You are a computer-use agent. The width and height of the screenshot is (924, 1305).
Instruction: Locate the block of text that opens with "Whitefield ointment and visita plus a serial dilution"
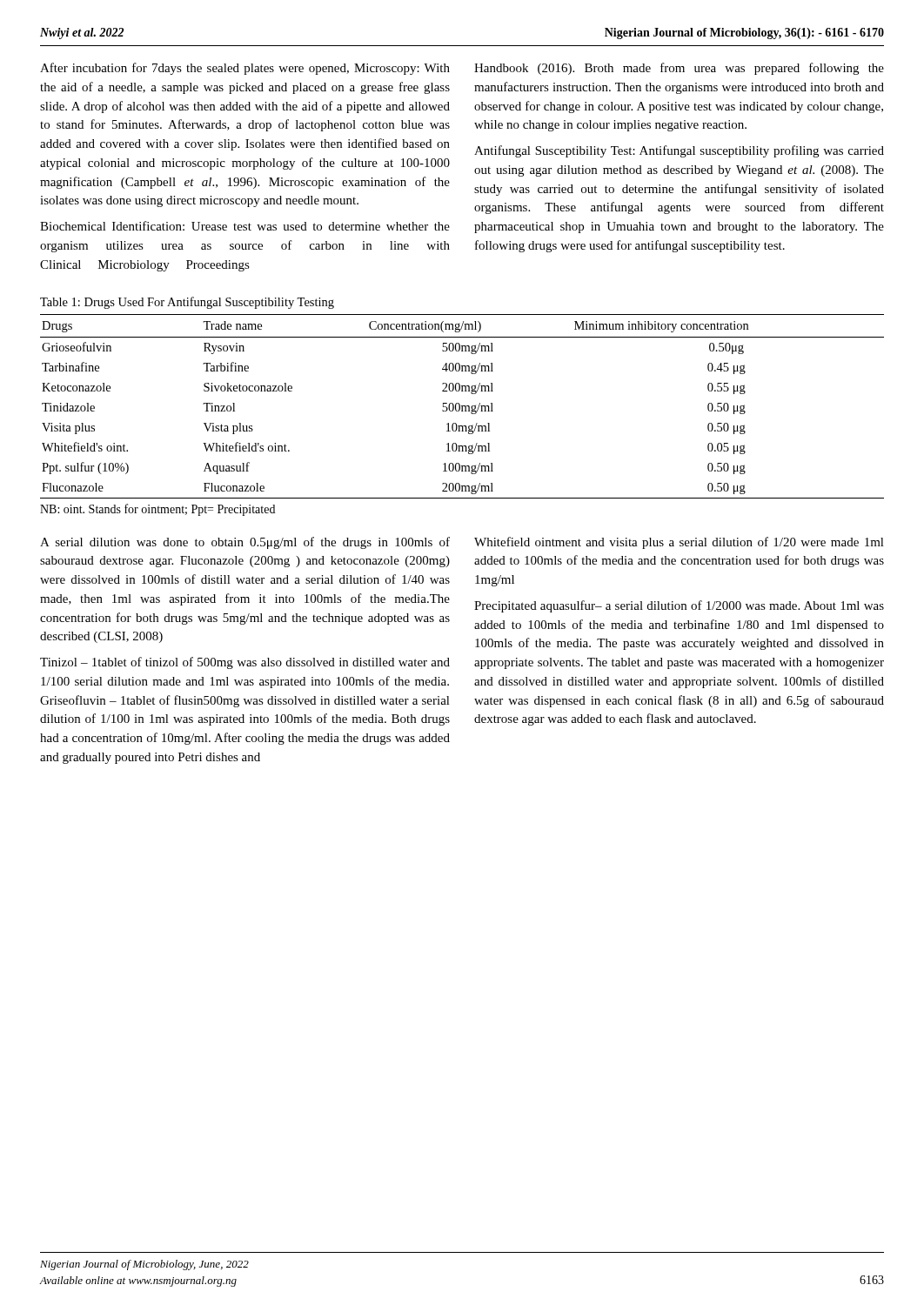click(x=679, y=631)
